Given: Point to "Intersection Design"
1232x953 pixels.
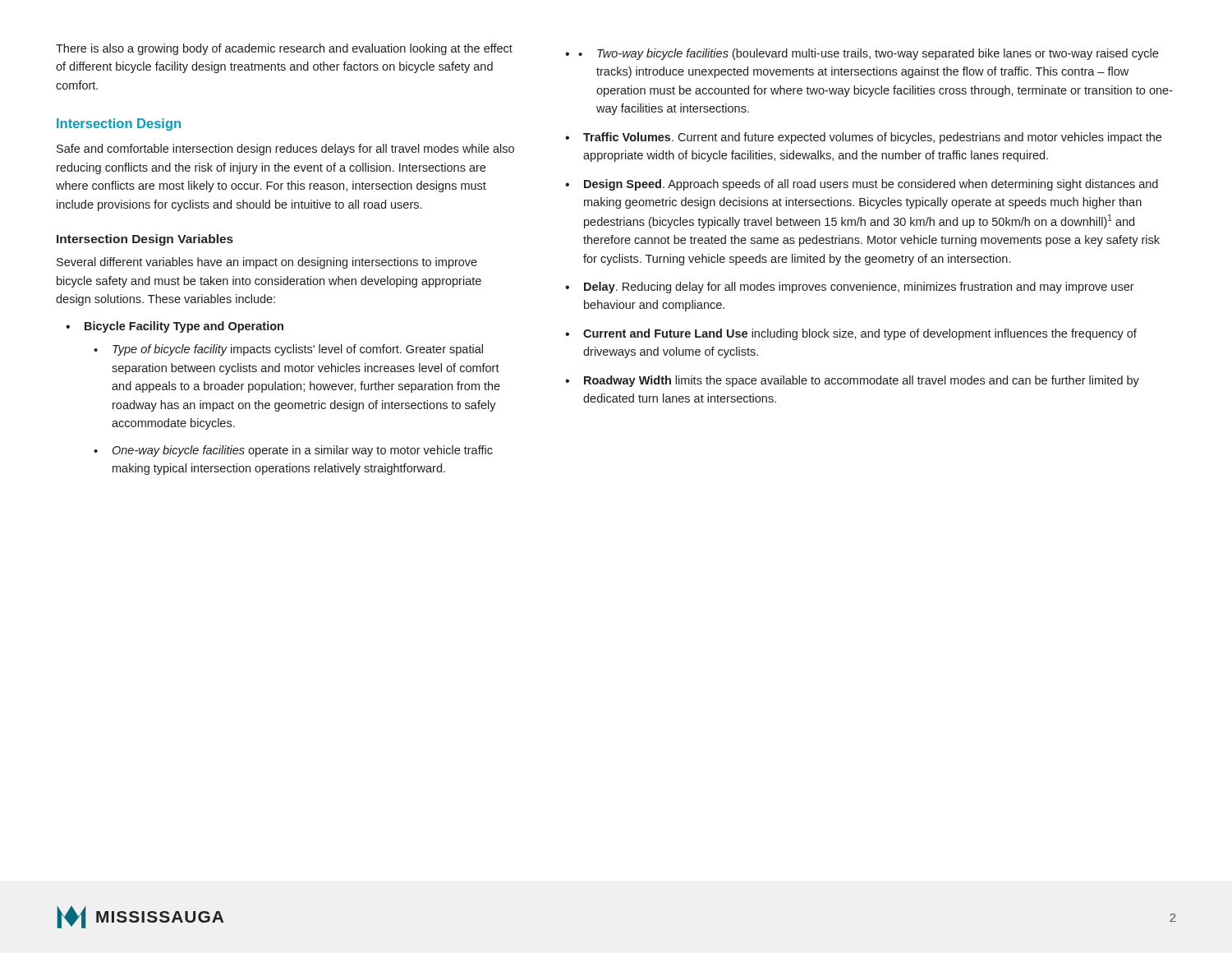Looking at the screenshot, I should coord(119,124).
